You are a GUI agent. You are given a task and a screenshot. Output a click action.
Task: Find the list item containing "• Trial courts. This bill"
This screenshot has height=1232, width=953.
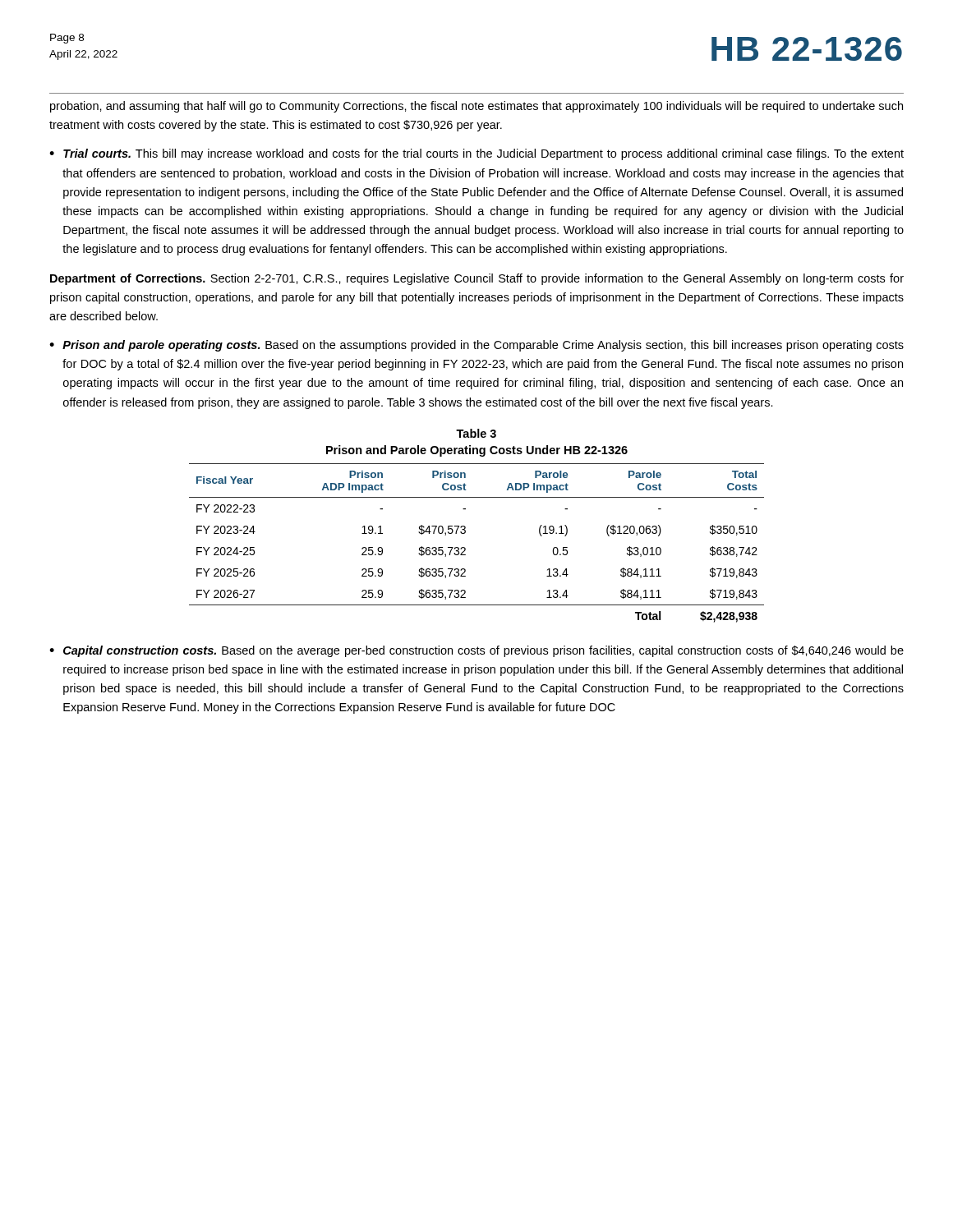476,202
